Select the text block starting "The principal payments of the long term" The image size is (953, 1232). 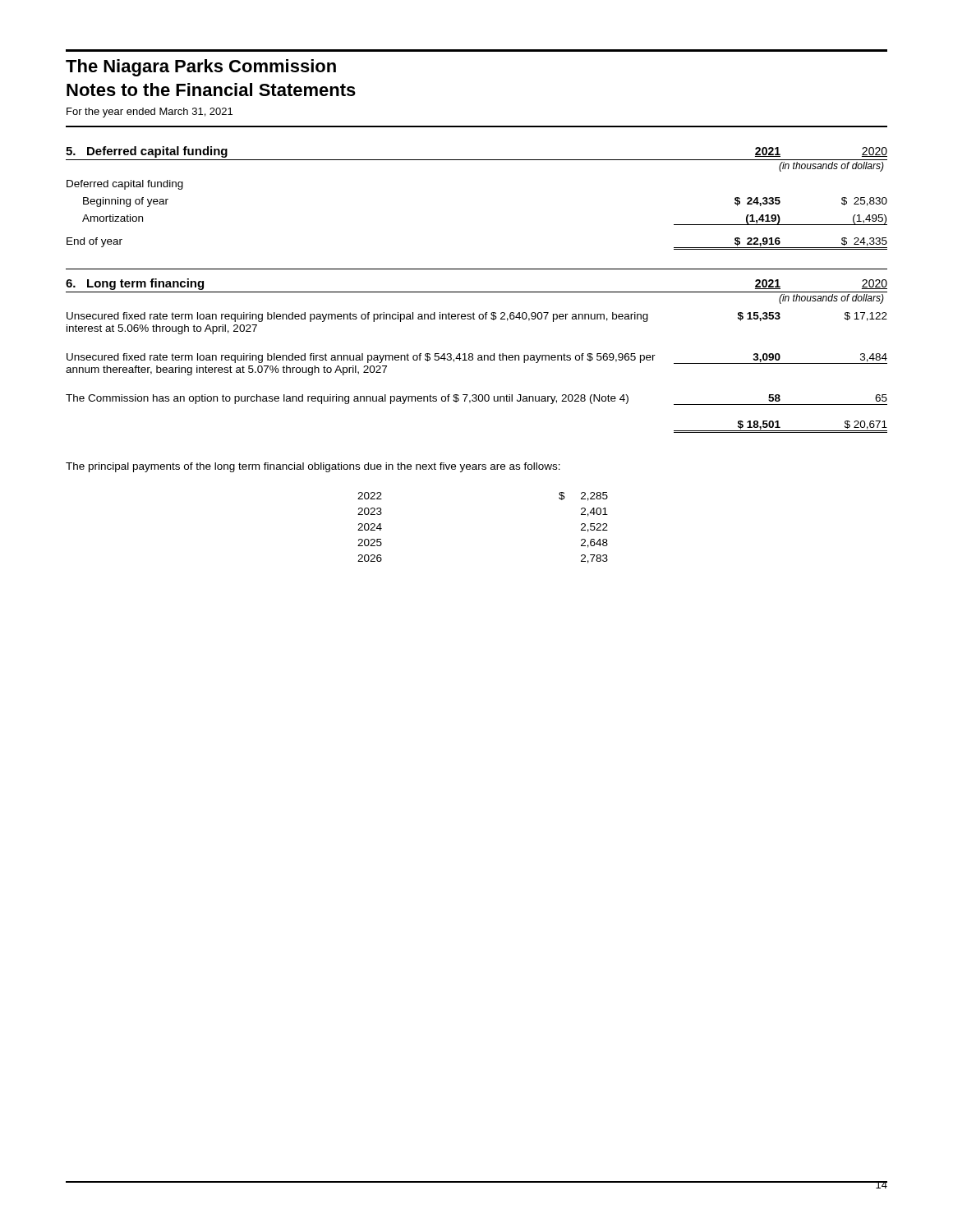313,466
